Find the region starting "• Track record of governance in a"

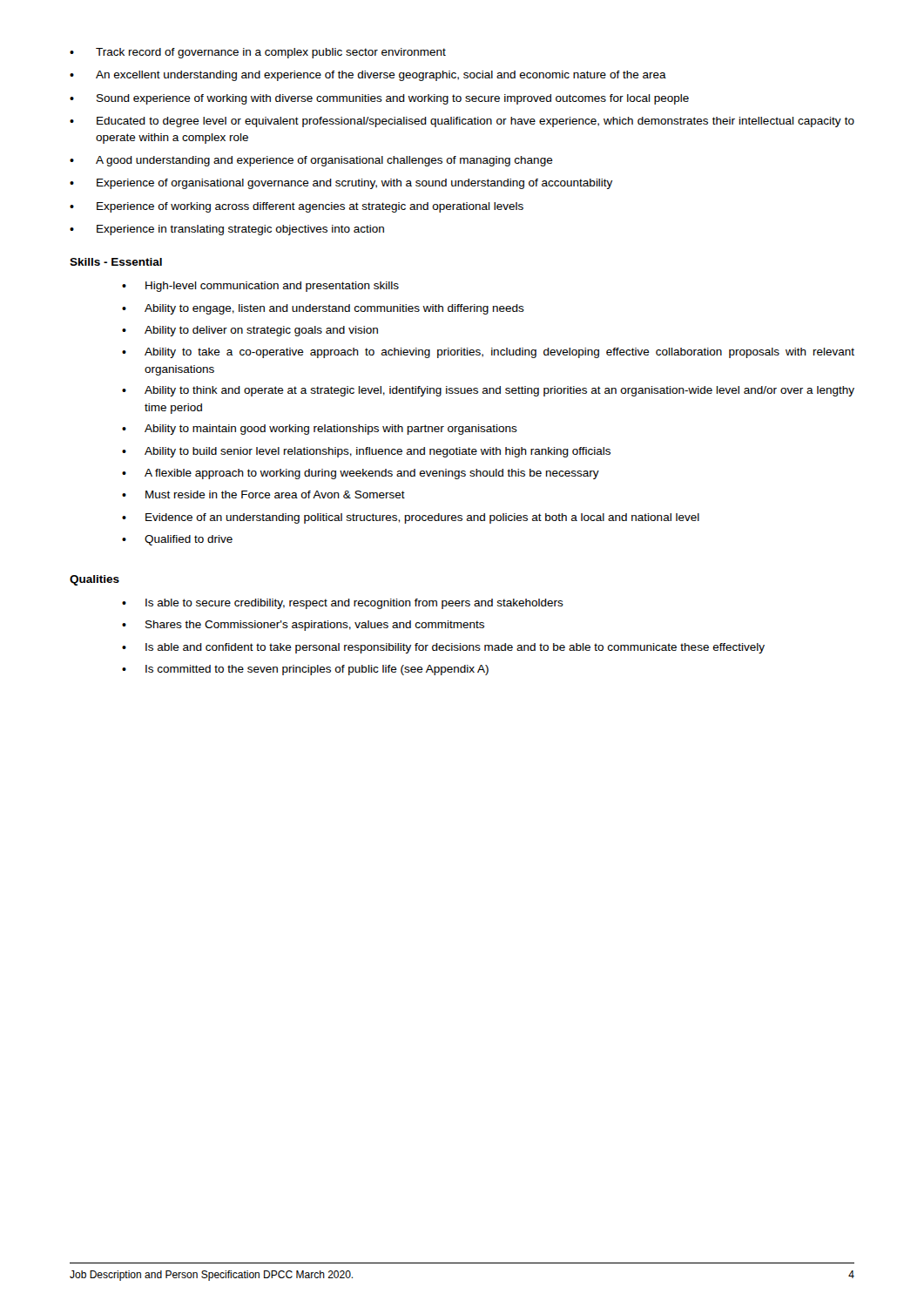(258, 53)
